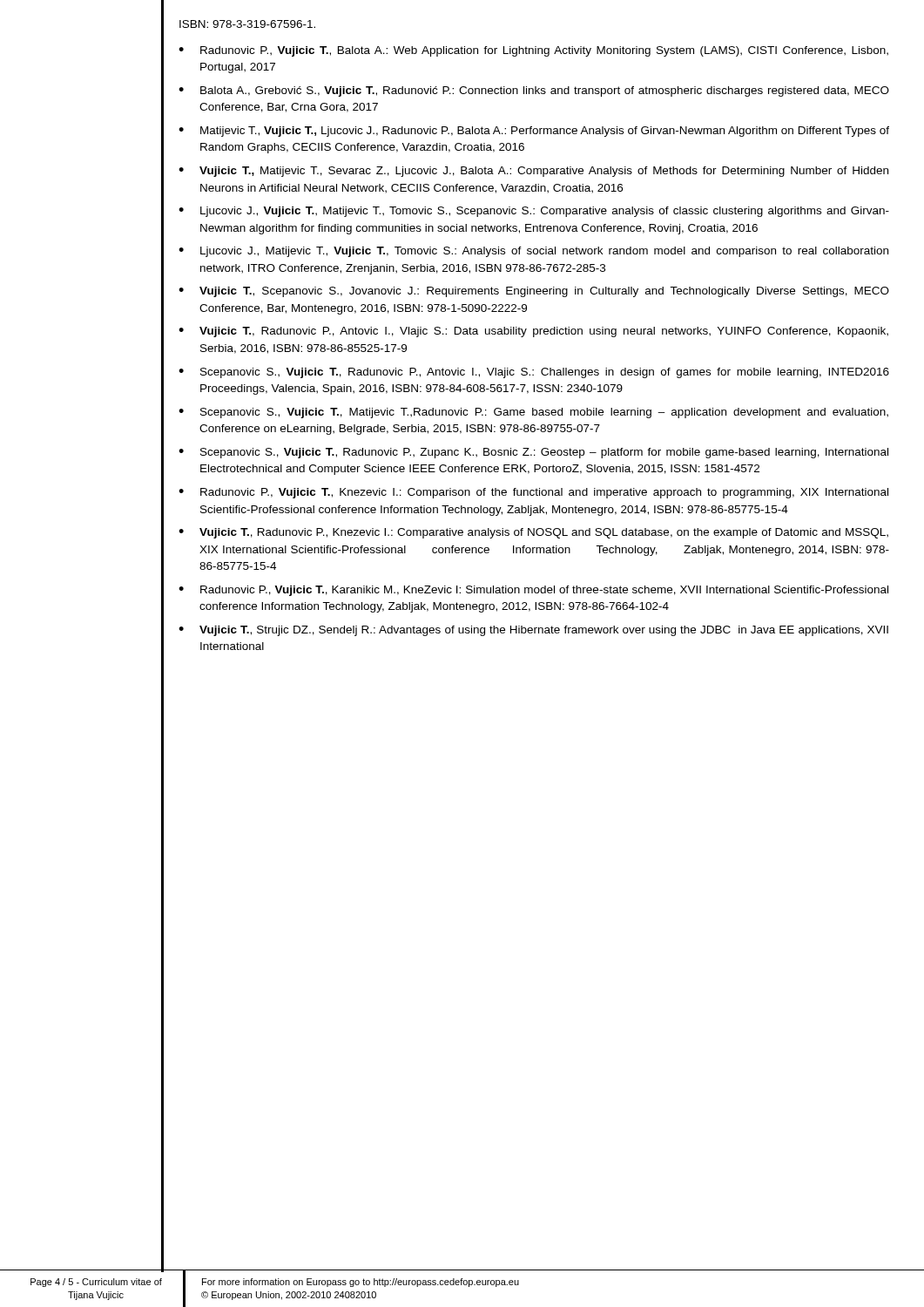Find the region starting "• Balota A.,"
This screenshot has width=924, height=1307.
coord(534,99)
